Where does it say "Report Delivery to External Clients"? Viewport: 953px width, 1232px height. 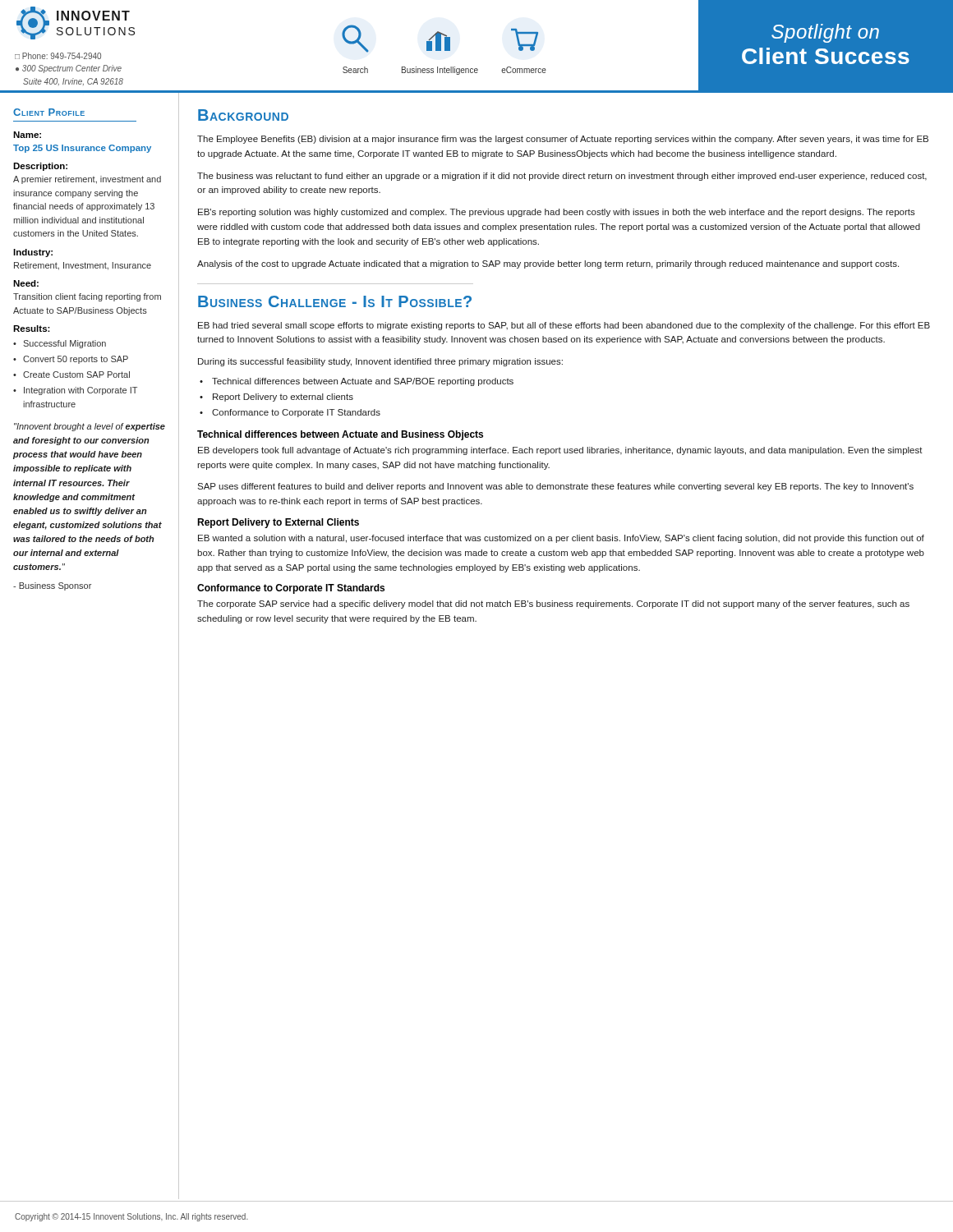pyautogui.click(x=278, y=522)
